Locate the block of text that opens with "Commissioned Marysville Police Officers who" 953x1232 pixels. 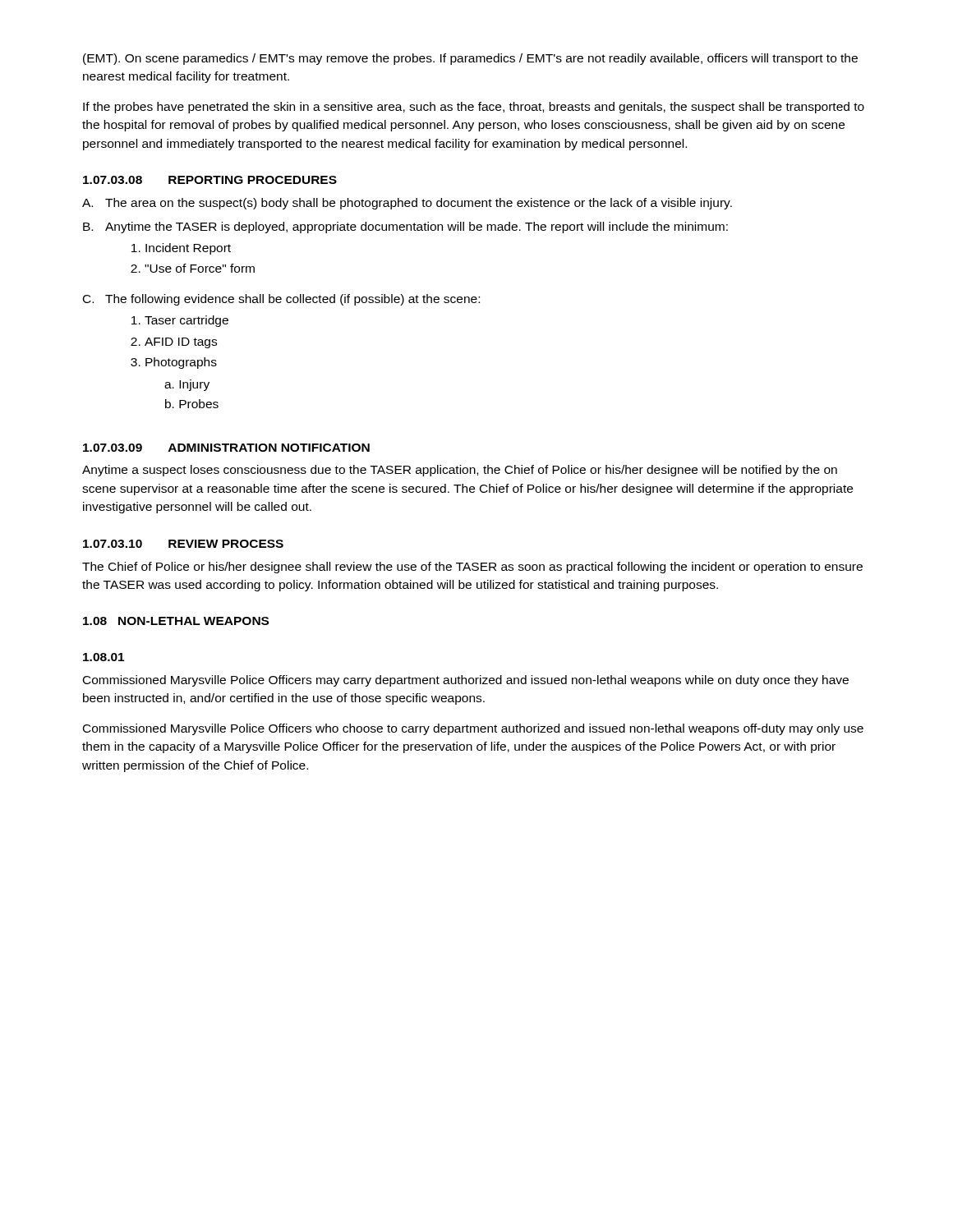(476, 747)
